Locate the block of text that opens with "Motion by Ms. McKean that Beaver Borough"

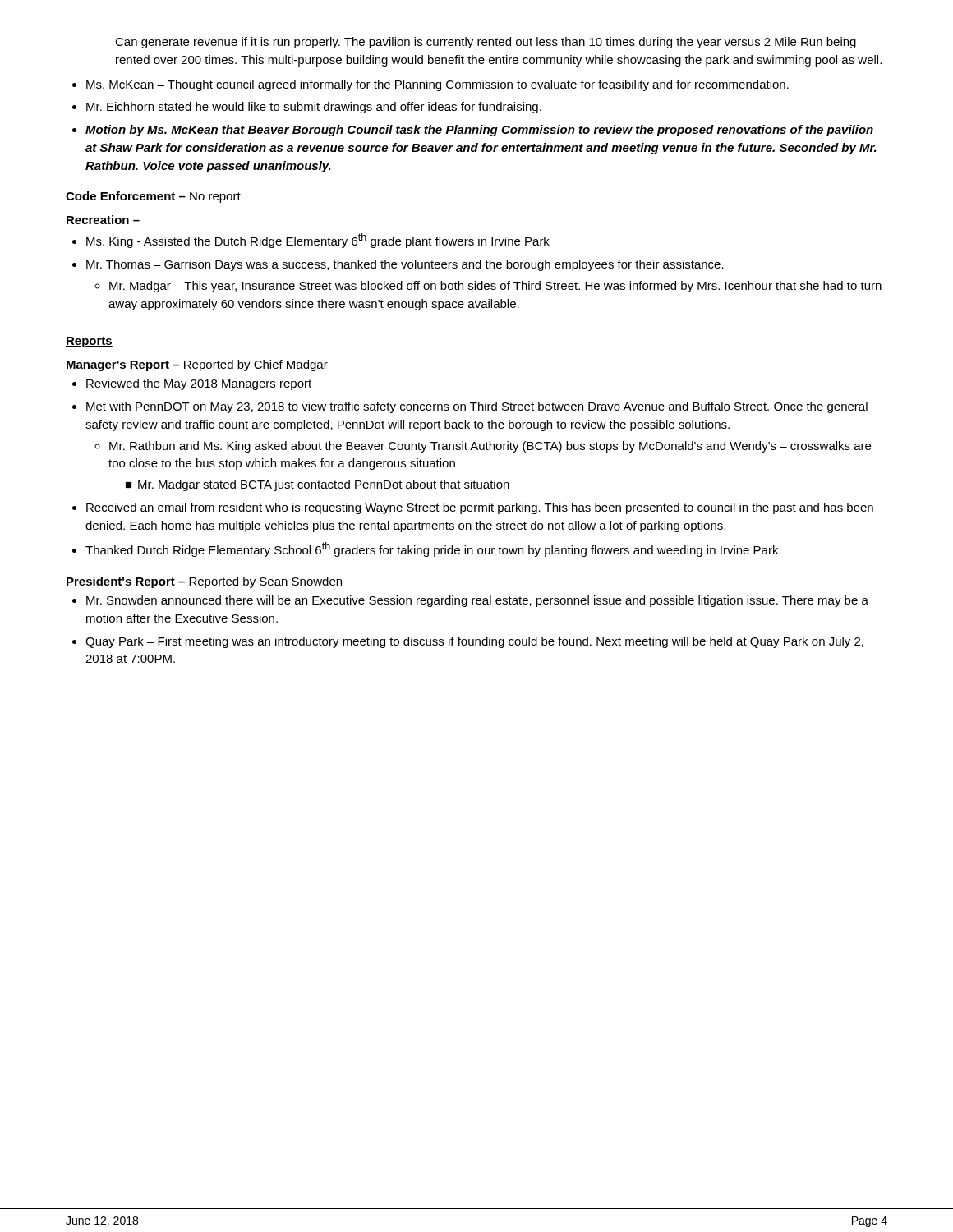click(x=481, y=147)
